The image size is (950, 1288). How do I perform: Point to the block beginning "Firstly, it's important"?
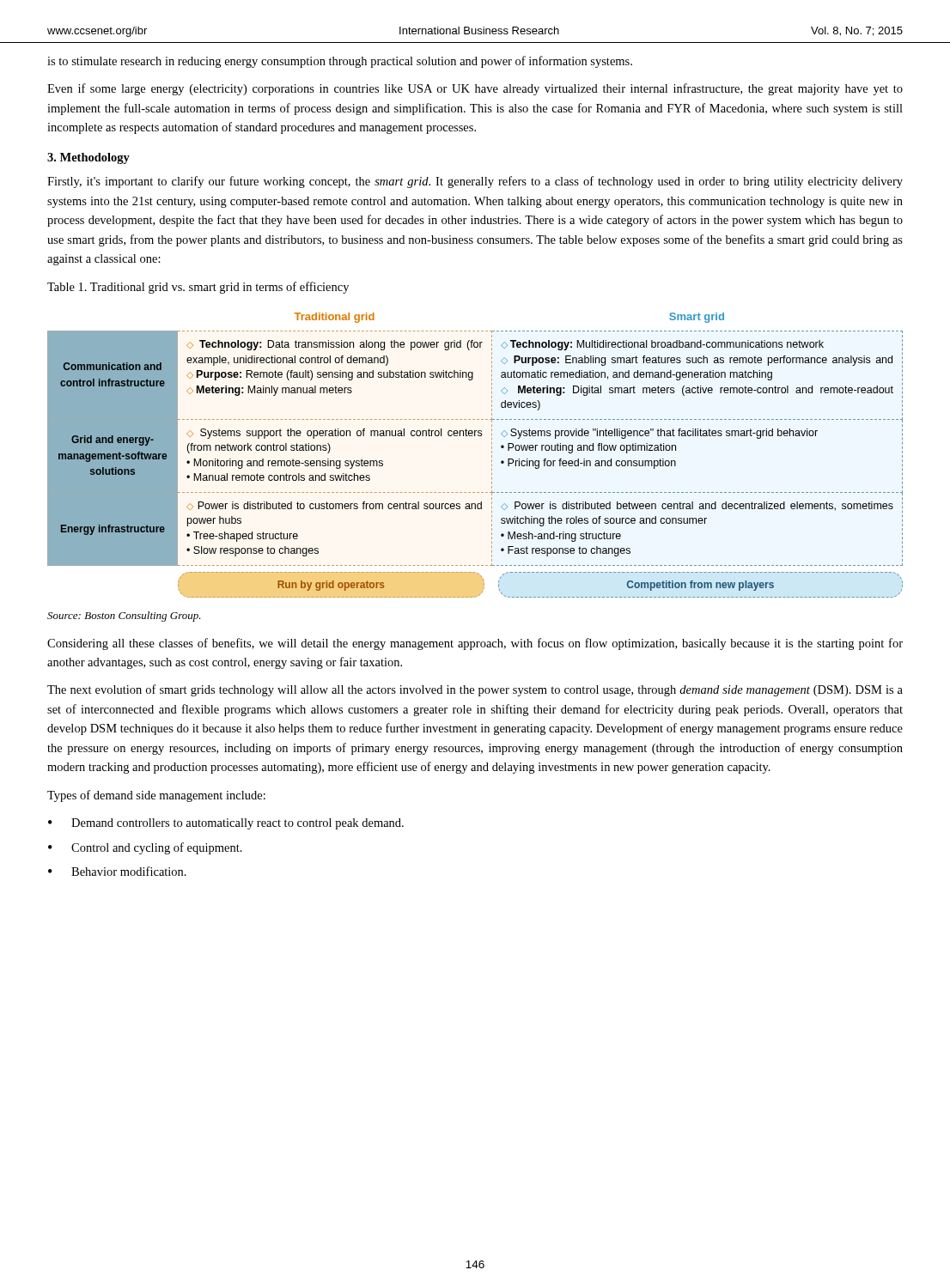coord(475,220)
